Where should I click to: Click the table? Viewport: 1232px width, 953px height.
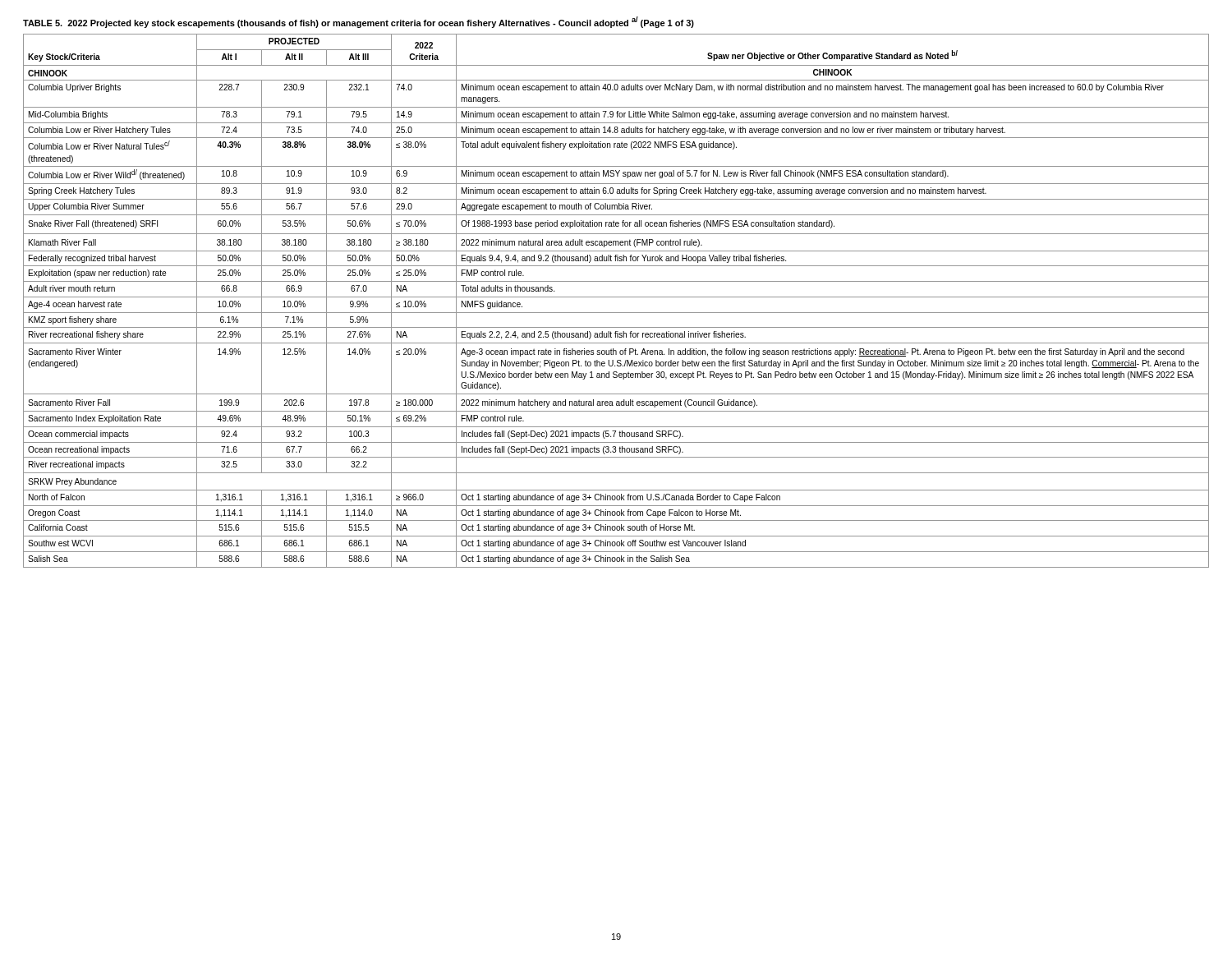coord(616,301)
